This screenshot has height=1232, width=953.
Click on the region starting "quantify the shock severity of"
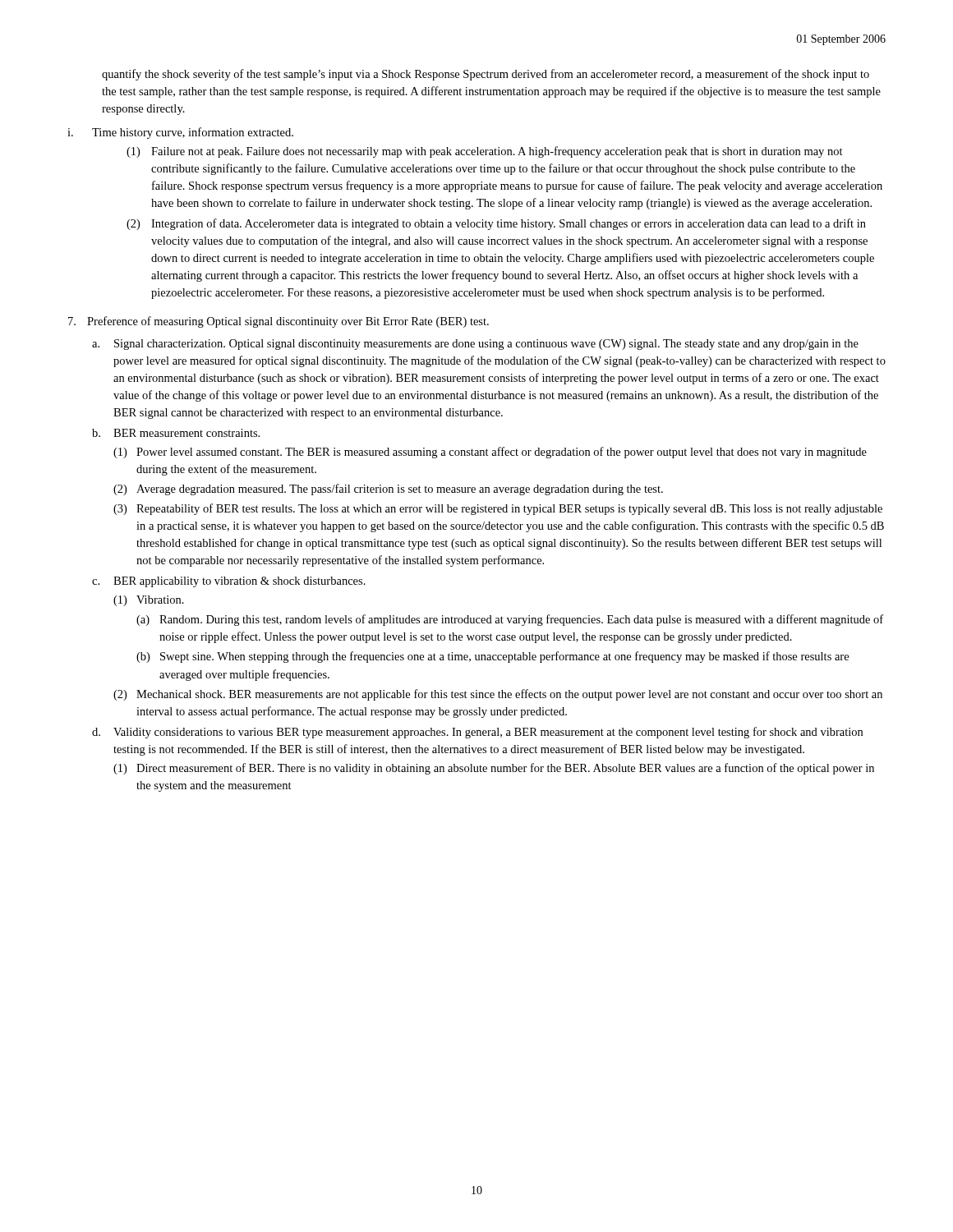491,91
